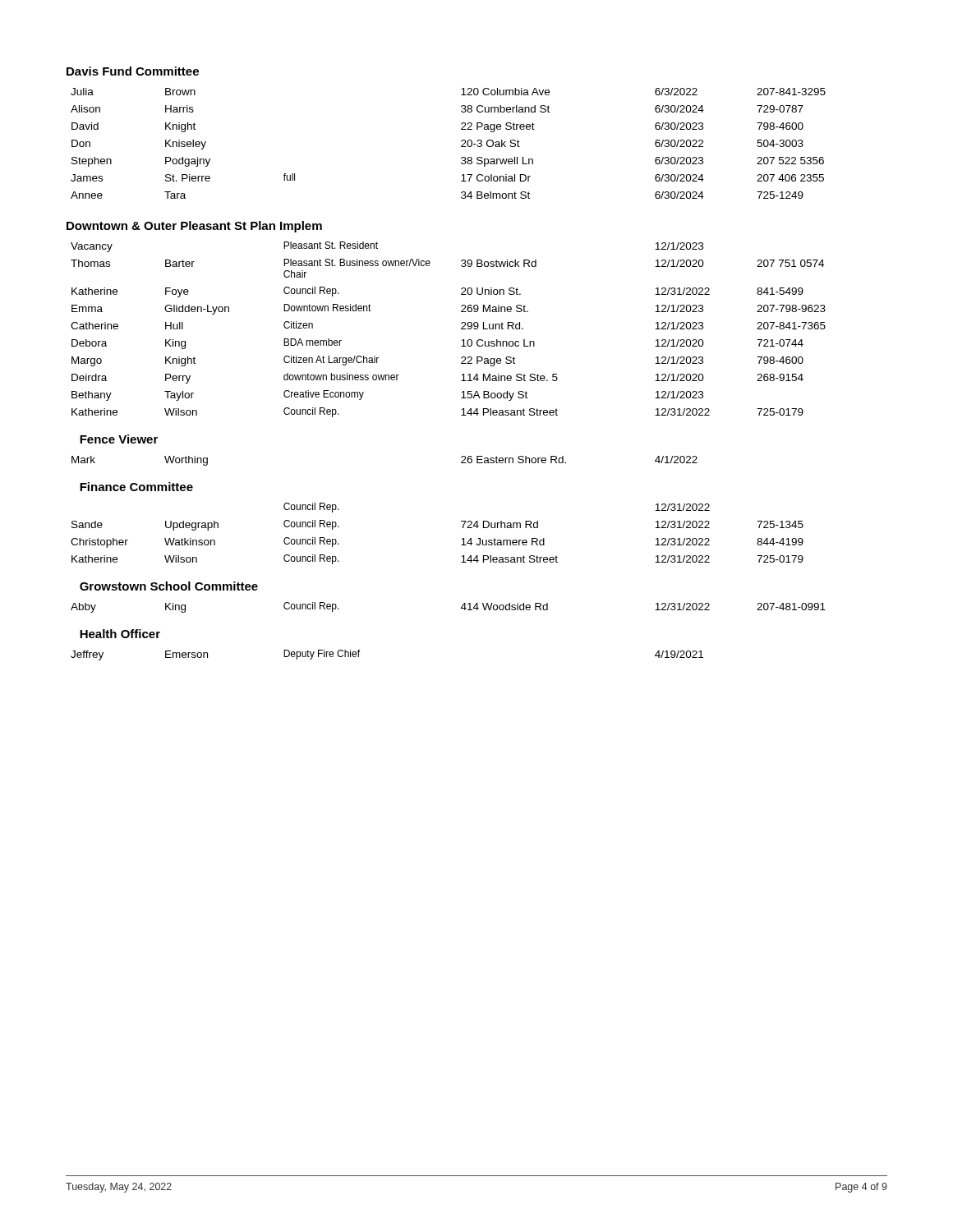Select the text block starting "Davis Fund Committee"
This screenshot has height=1232, width=953.
pos(133,71)
